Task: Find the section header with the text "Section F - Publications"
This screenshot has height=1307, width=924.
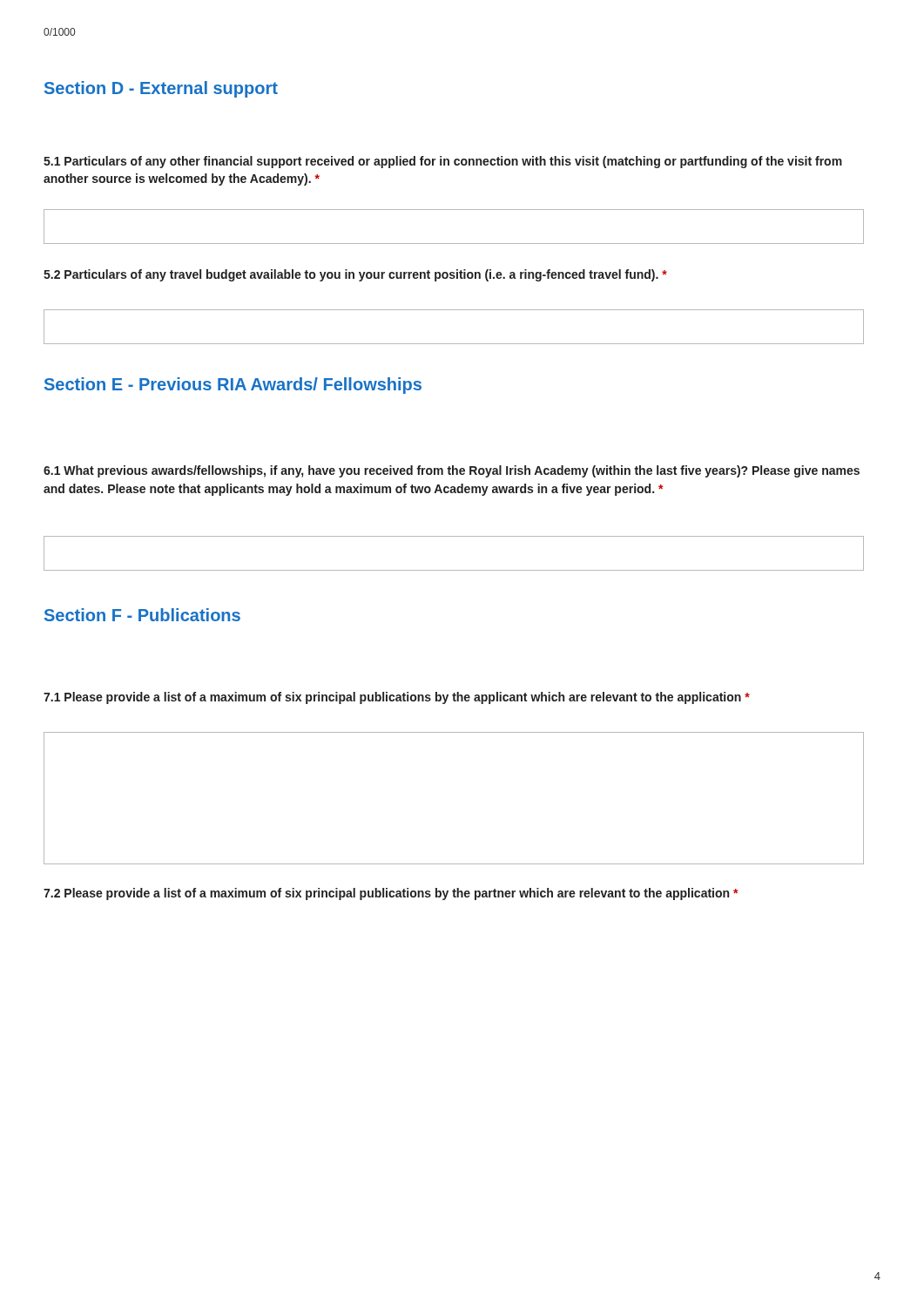Action: pos(142,615)
